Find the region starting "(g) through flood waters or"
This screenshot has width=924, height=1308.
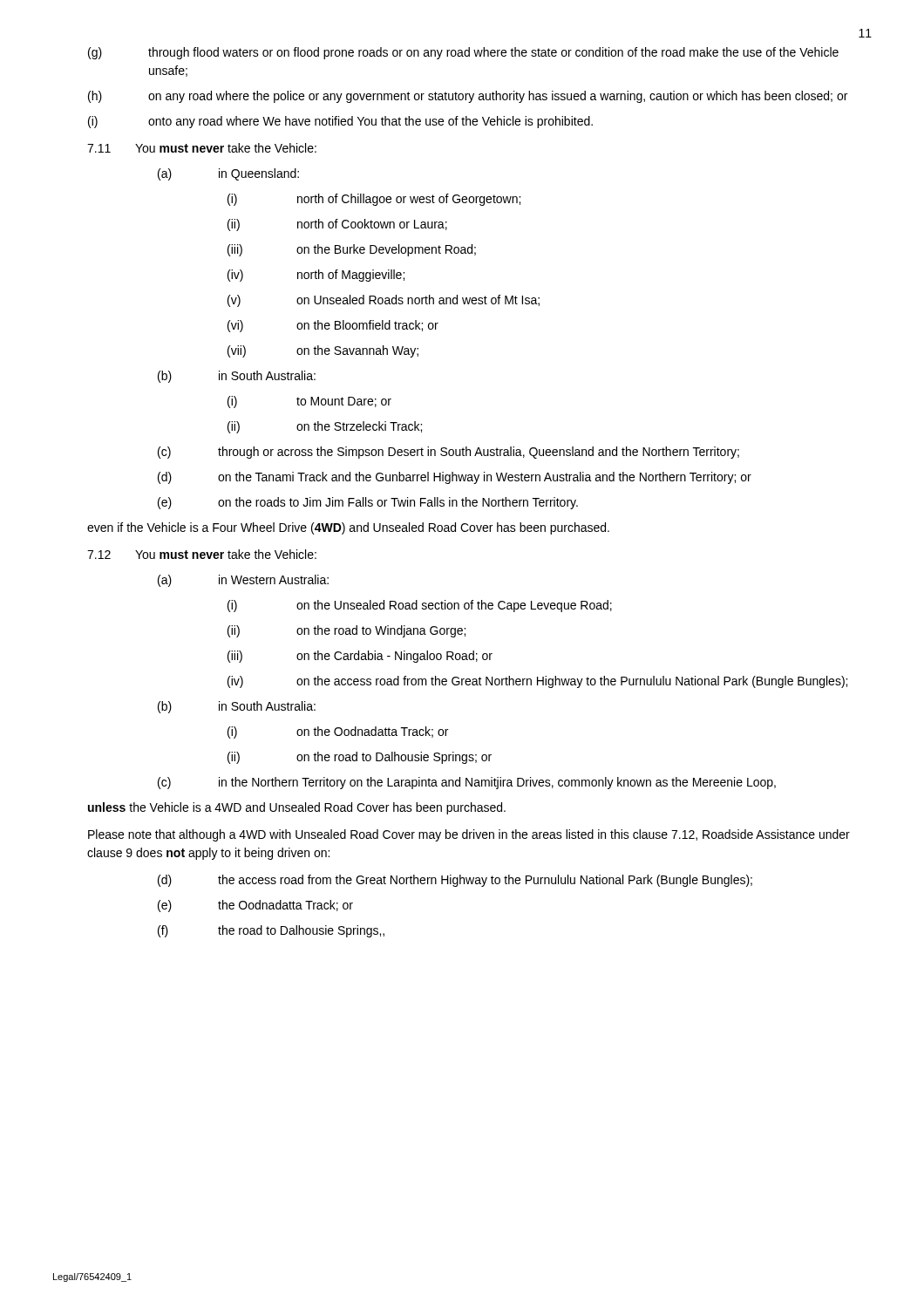[x=471, y=62]
